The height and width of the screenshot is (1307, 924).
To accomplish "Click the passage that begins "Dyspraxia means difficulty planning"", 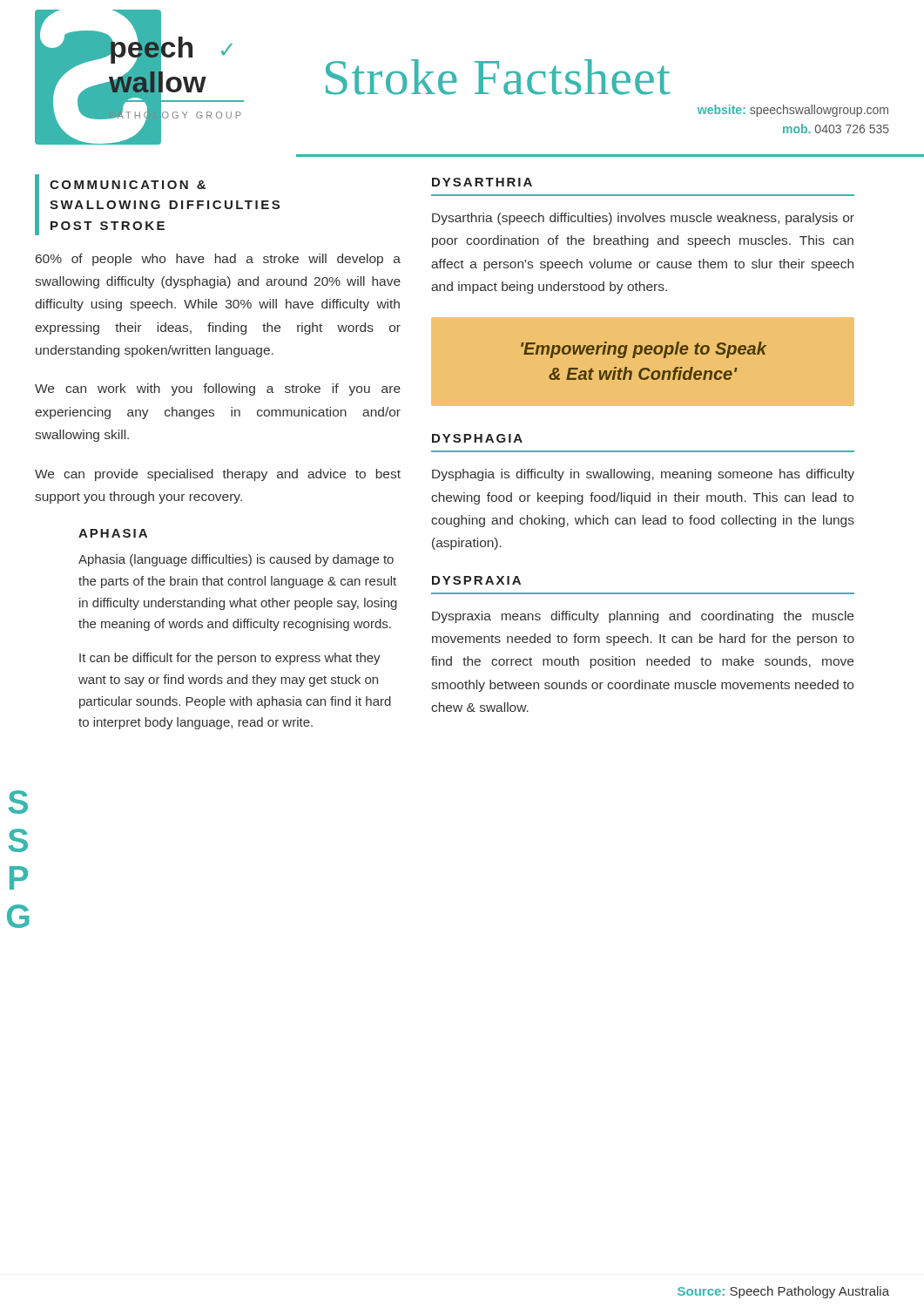I will [643, 661].
